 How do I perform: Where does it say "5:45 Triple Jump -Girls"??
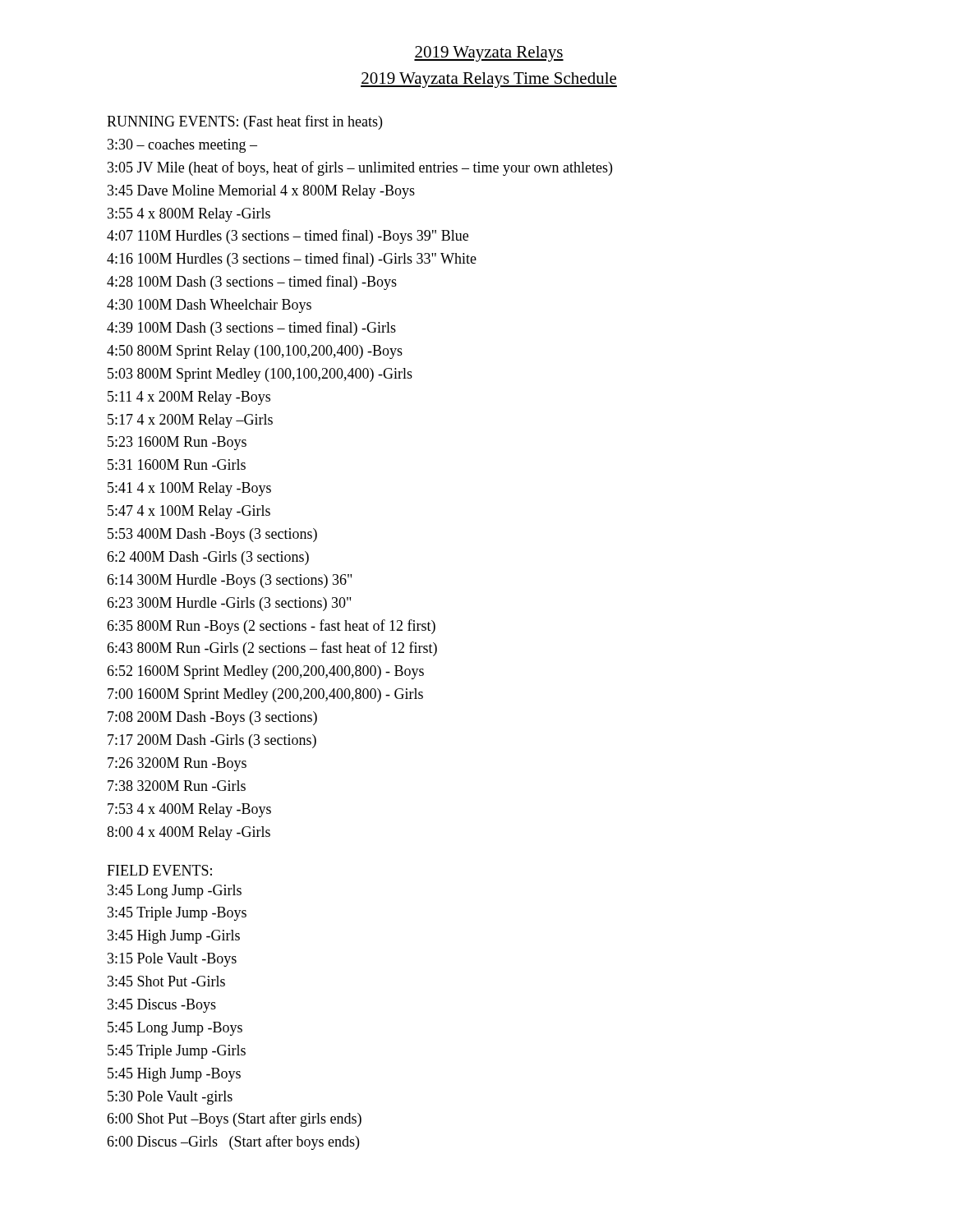[176, 1050]
